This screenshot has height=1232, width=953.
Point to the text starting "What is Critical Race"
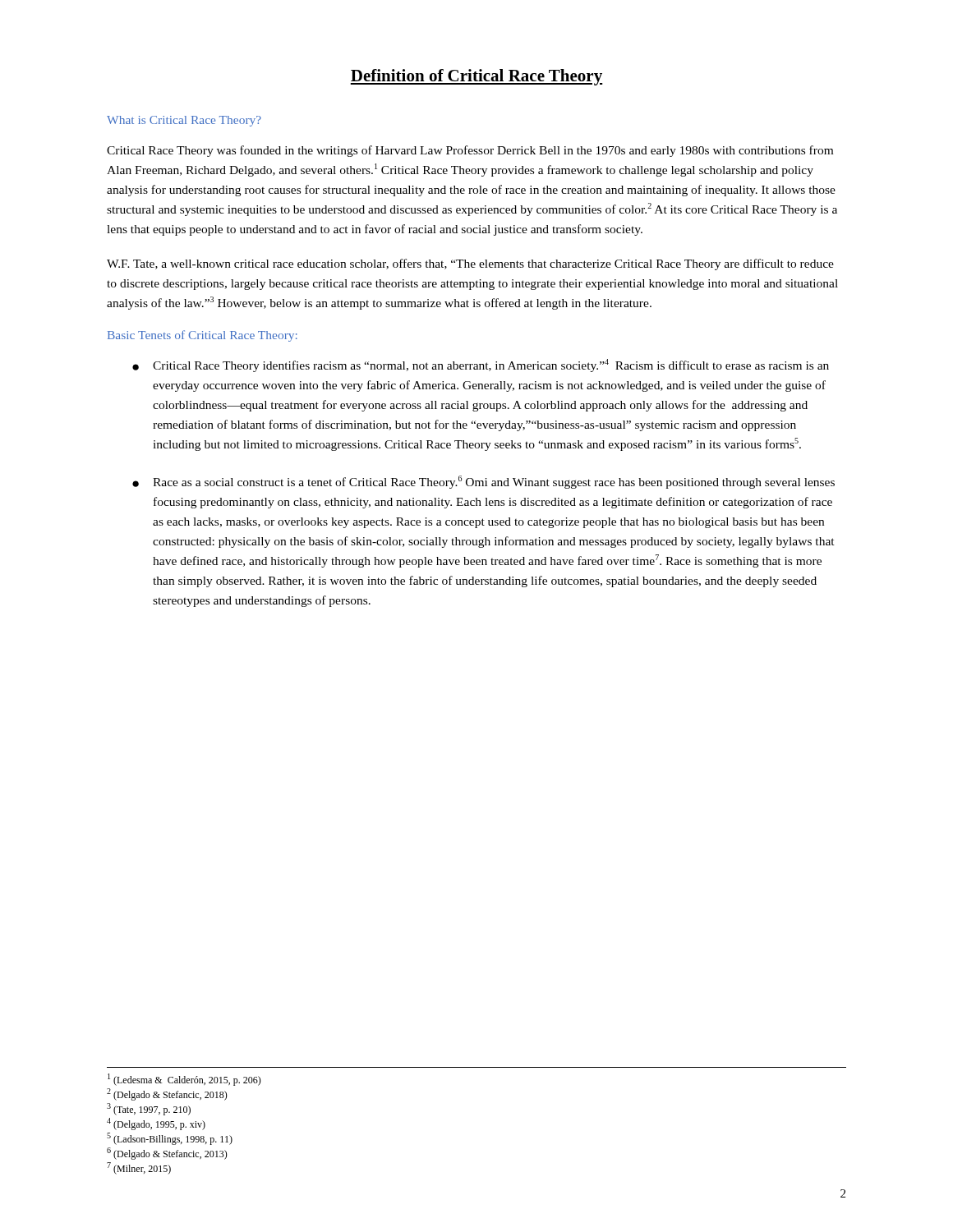(x=184, y=120)
